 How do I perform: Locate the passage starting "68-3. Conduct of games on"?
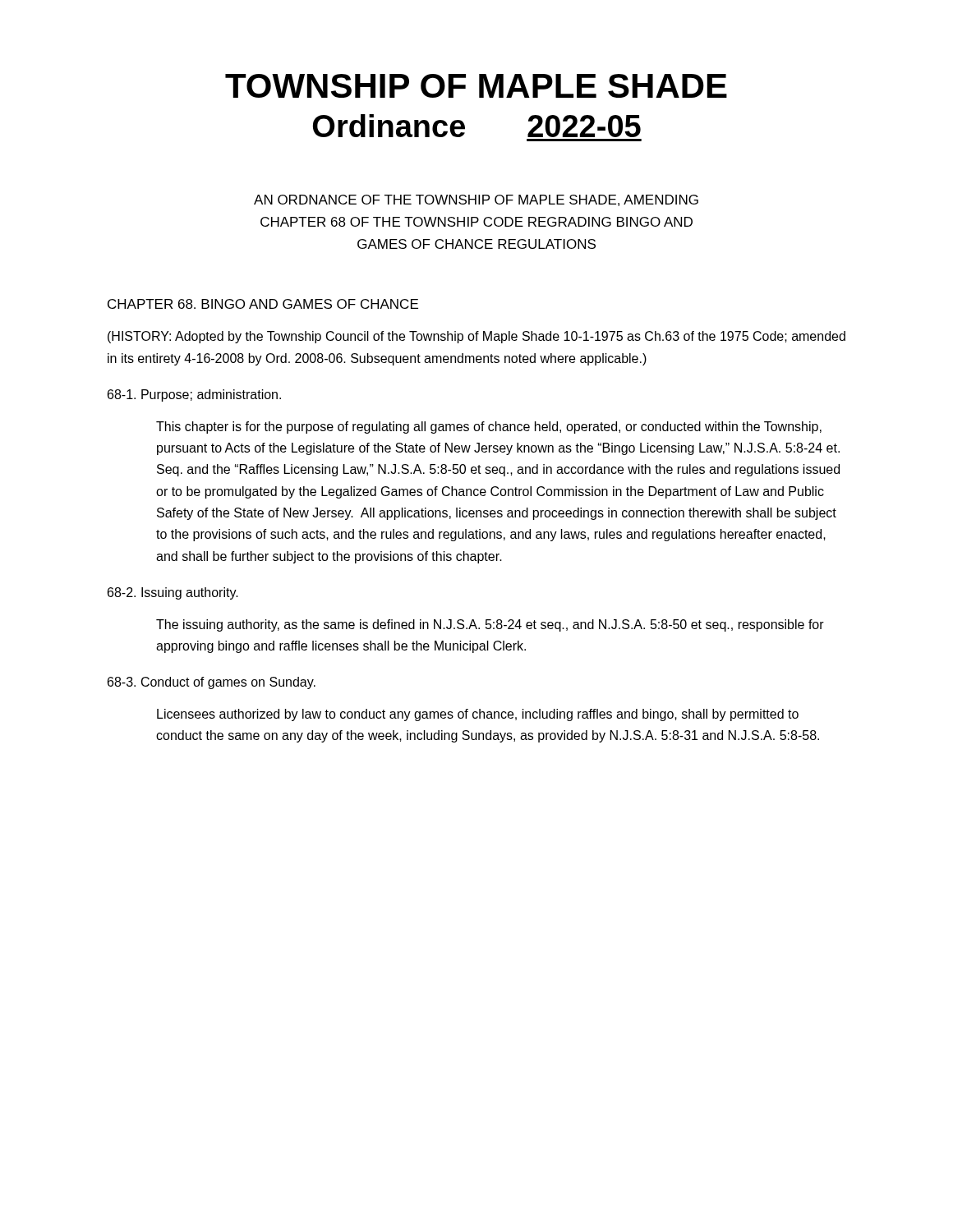212,682
